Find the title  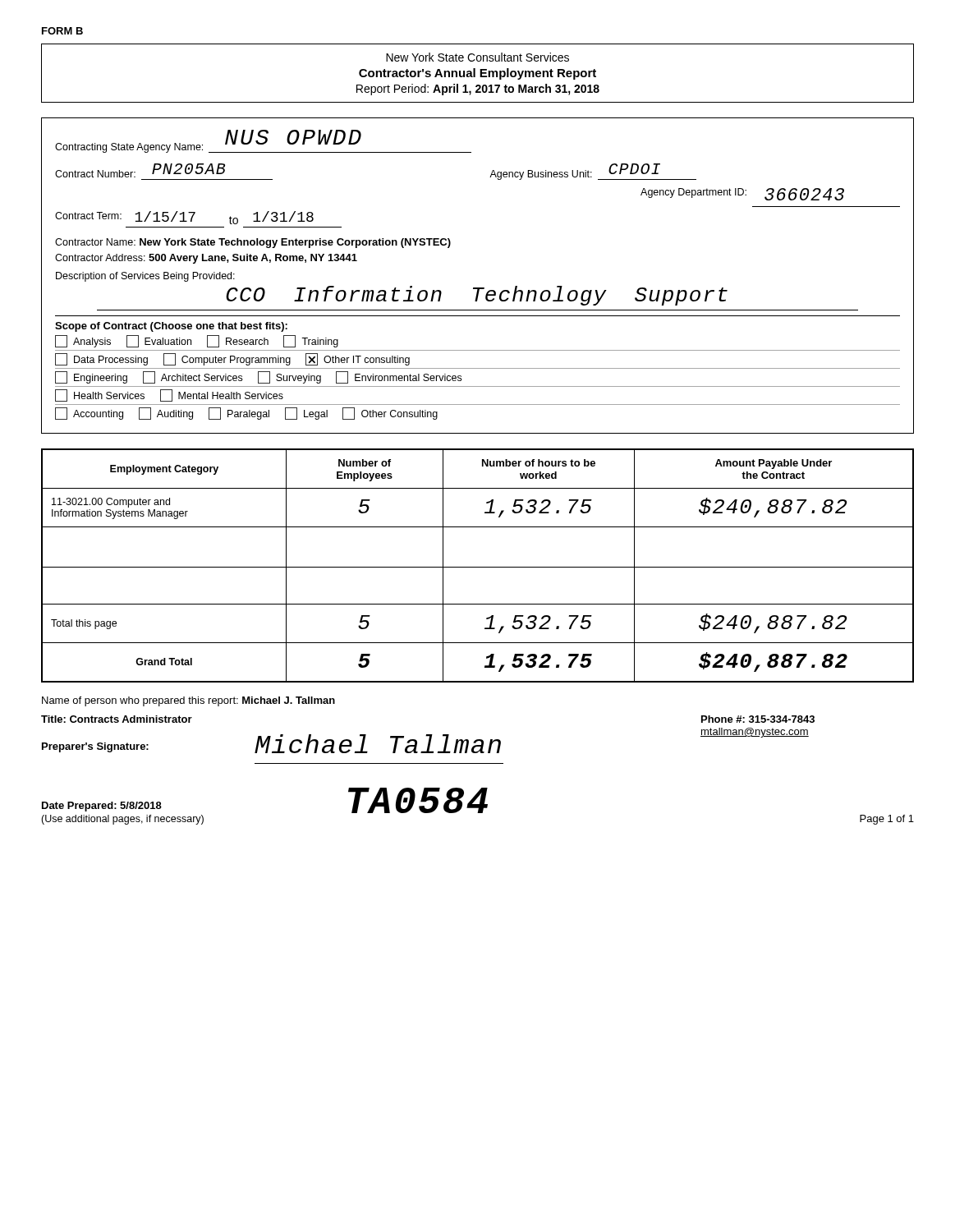478,73
